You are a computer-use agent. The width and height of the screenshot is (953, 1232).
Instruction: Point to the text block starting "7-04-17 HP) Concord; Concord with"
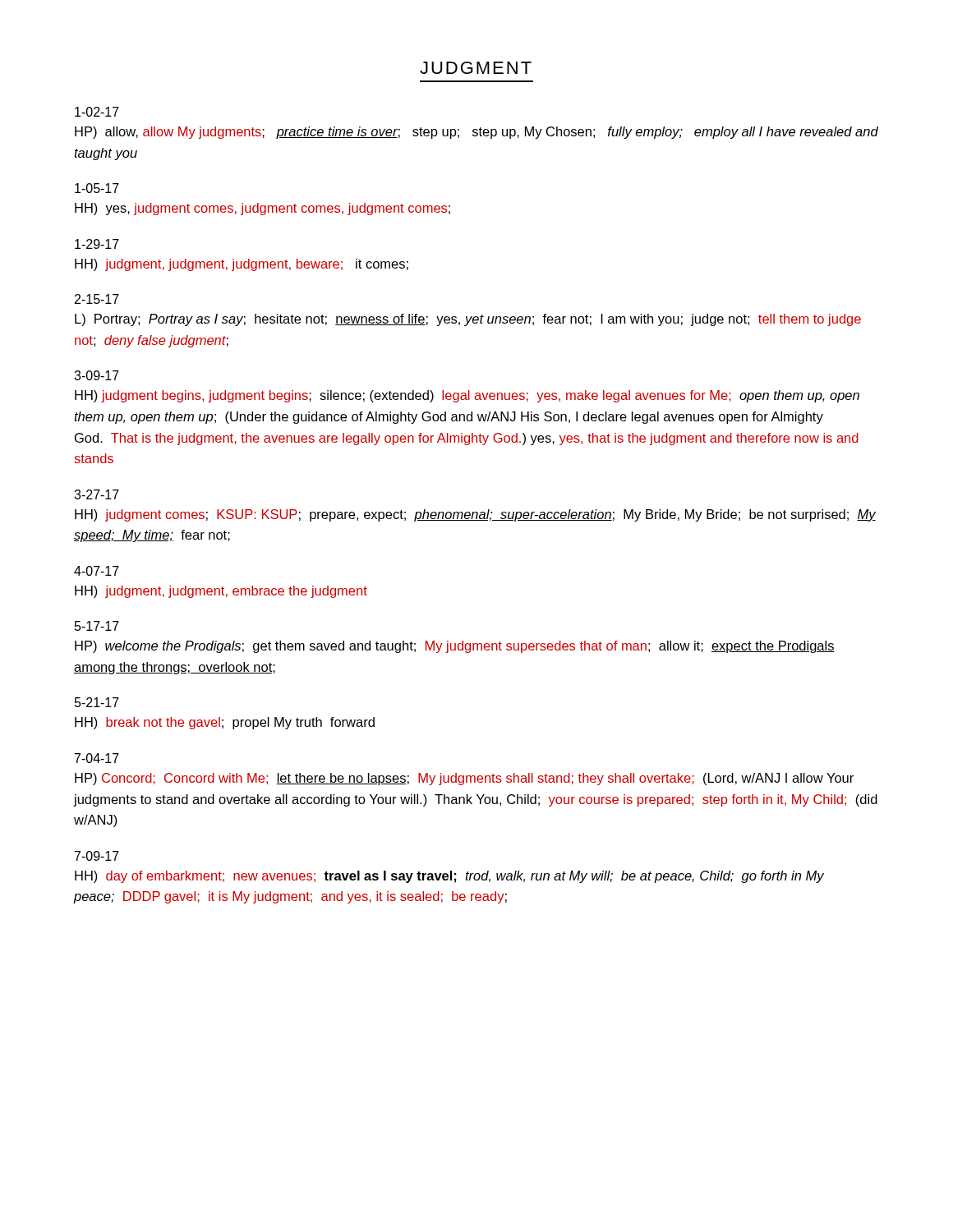476,791
